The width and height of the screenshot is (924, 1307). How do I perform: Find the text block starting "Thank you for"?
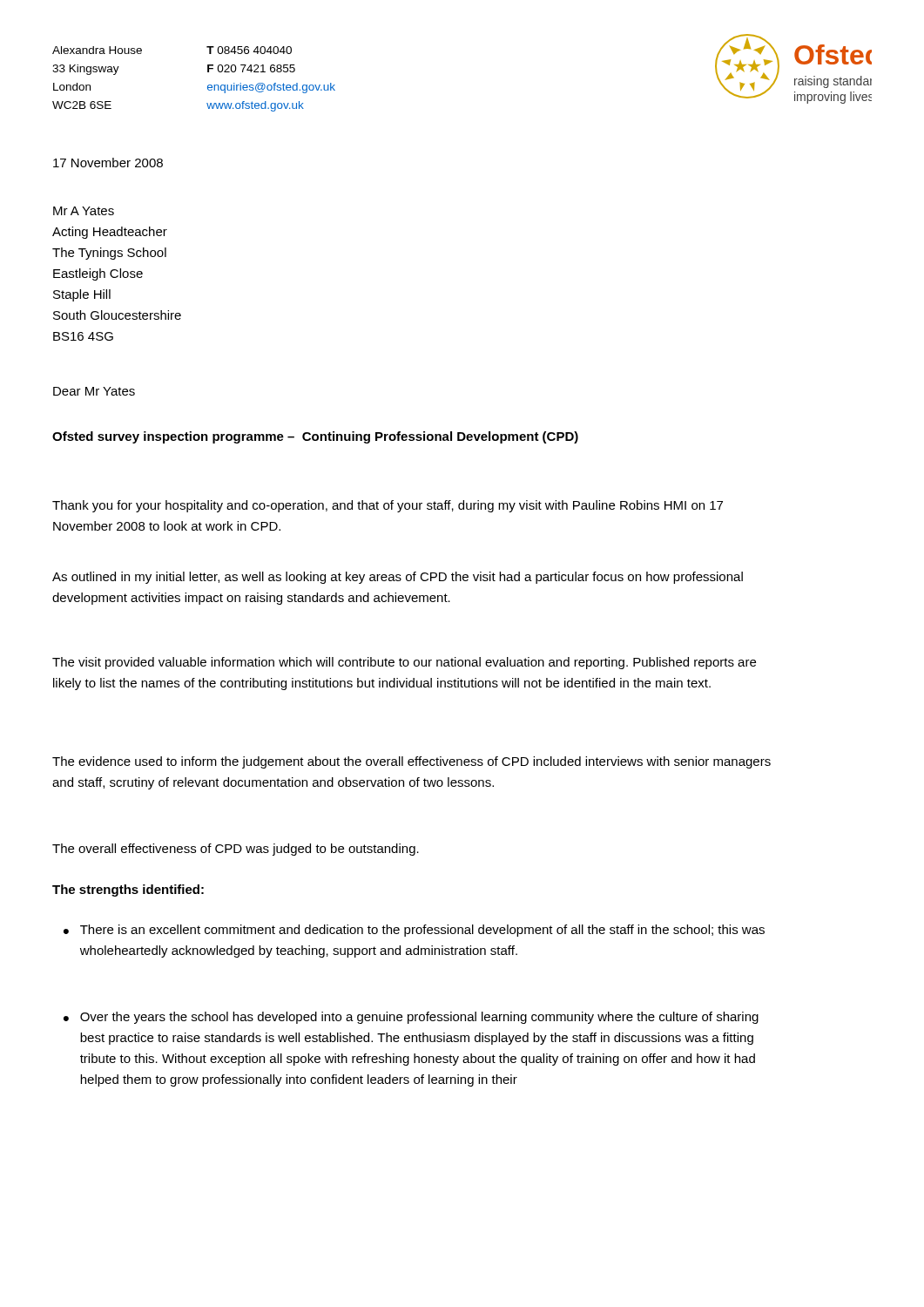pyautogui.click(x=388, y=515)
